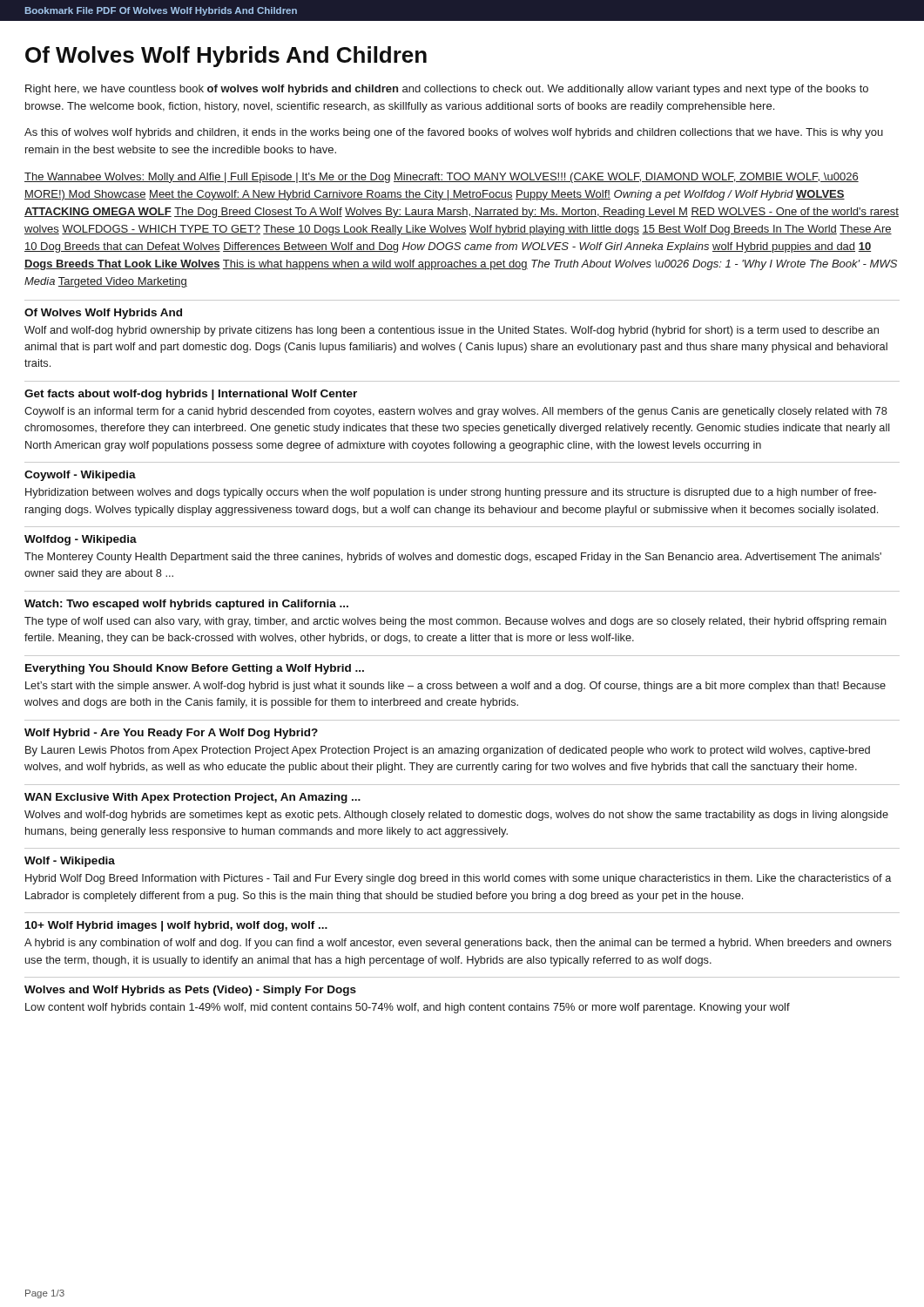This screenshot has height=1307, width=924.
Task: Find the block on this page that starts "As this of wolves wolf hybrids and children,"
Action: click(x=454, y=141)
